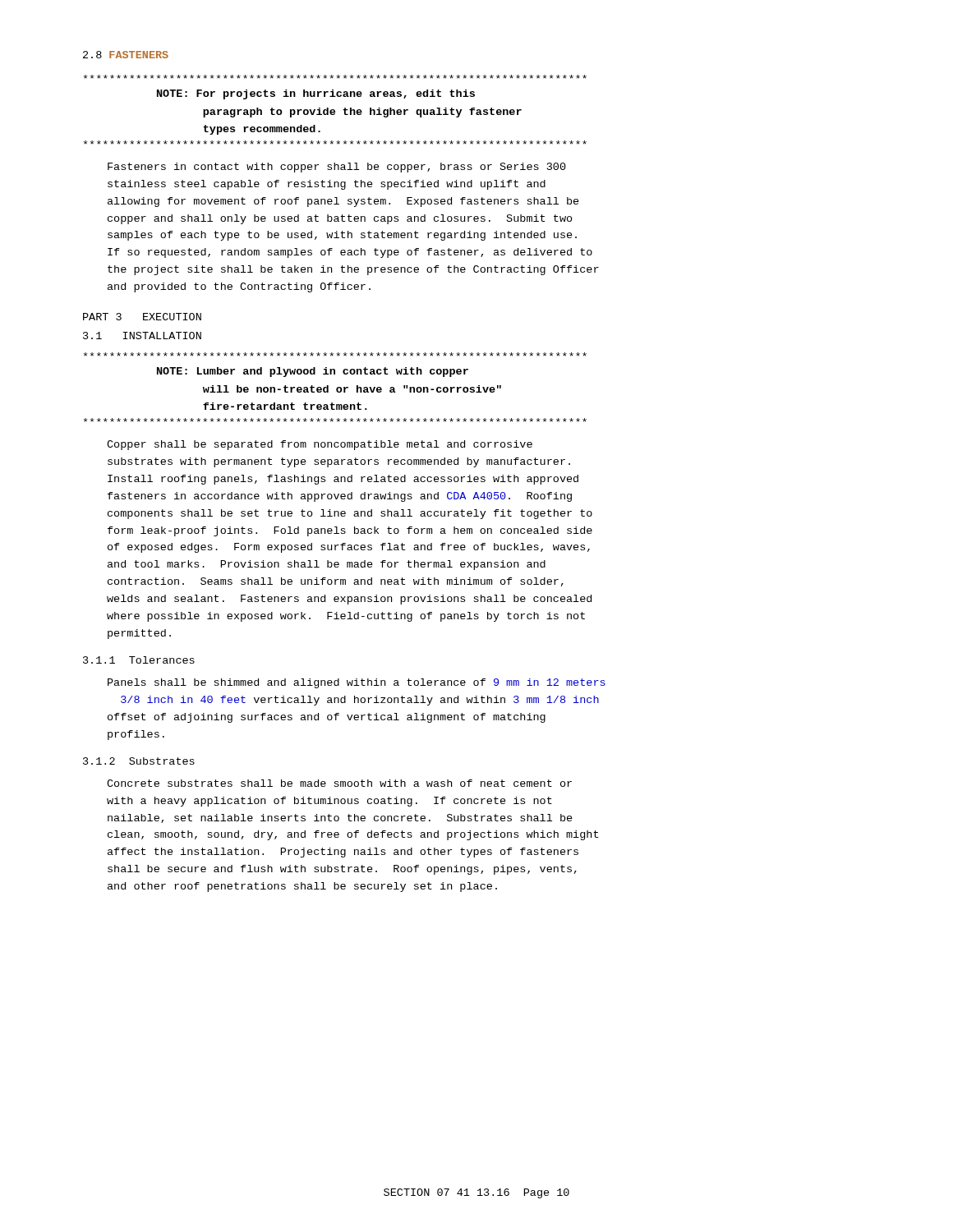This screenshot has height=1232, width=953.
Task: Point to the region starting "PART 3 EXECUTION"
Action: click(x=142, y=318)
